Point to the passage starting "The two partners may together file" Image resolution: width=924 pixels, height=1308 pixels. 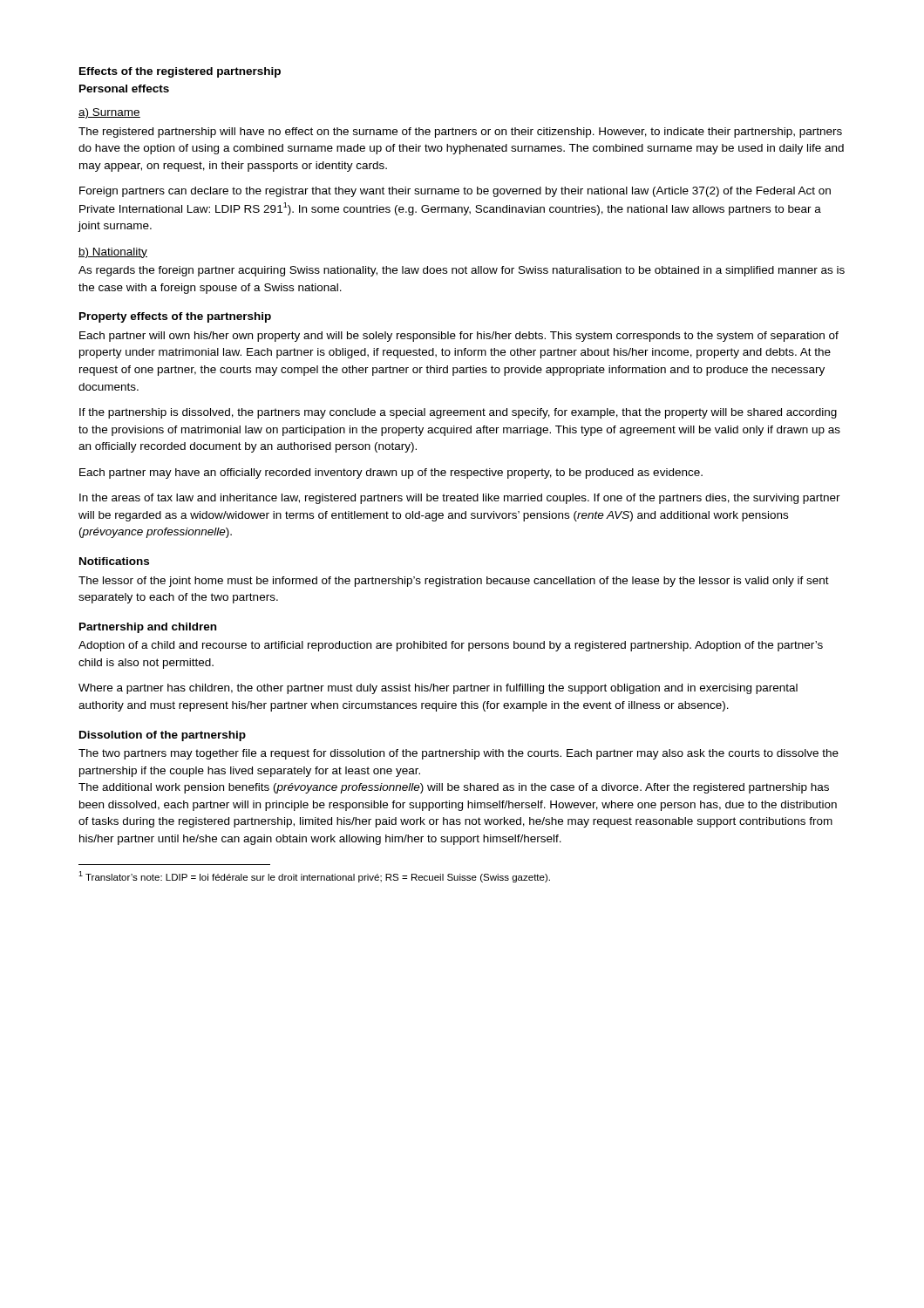(x=462, y=796)
